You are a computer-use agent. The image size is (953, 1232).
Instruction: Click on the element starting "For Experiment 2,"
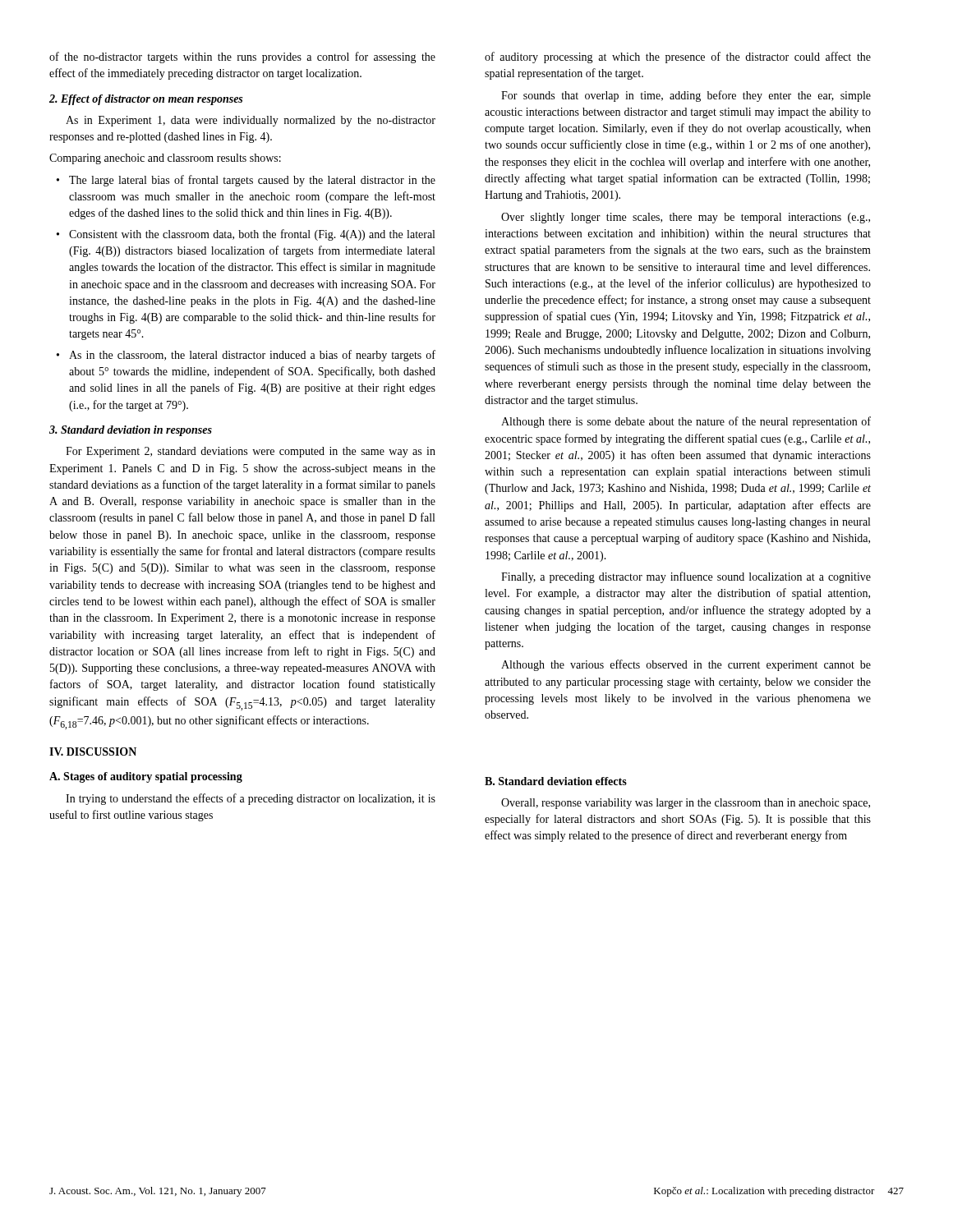[x=242, y=588]
